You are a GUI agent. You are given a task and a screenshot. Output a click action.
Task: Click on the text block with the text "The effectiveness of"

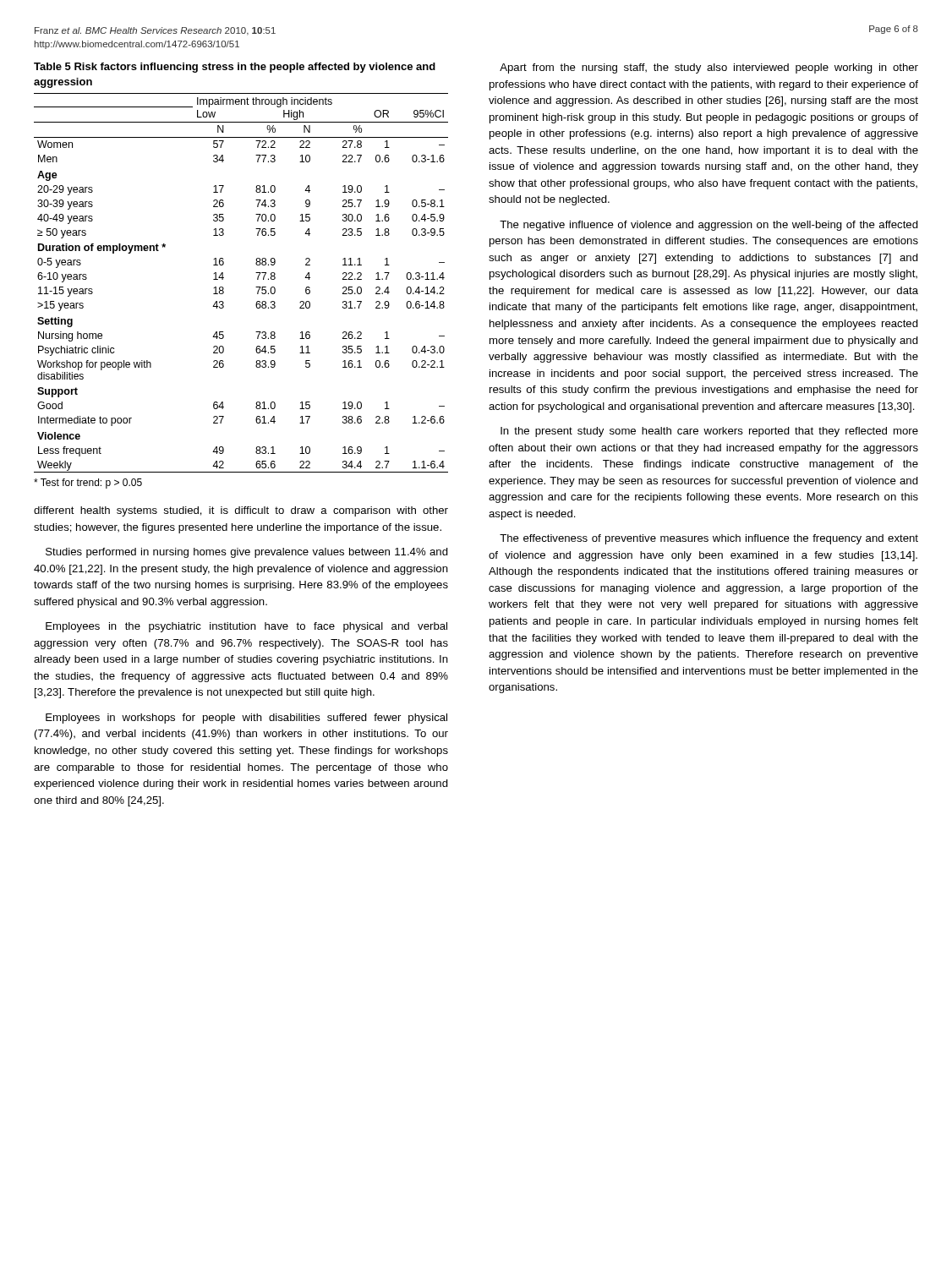[703, 613]
